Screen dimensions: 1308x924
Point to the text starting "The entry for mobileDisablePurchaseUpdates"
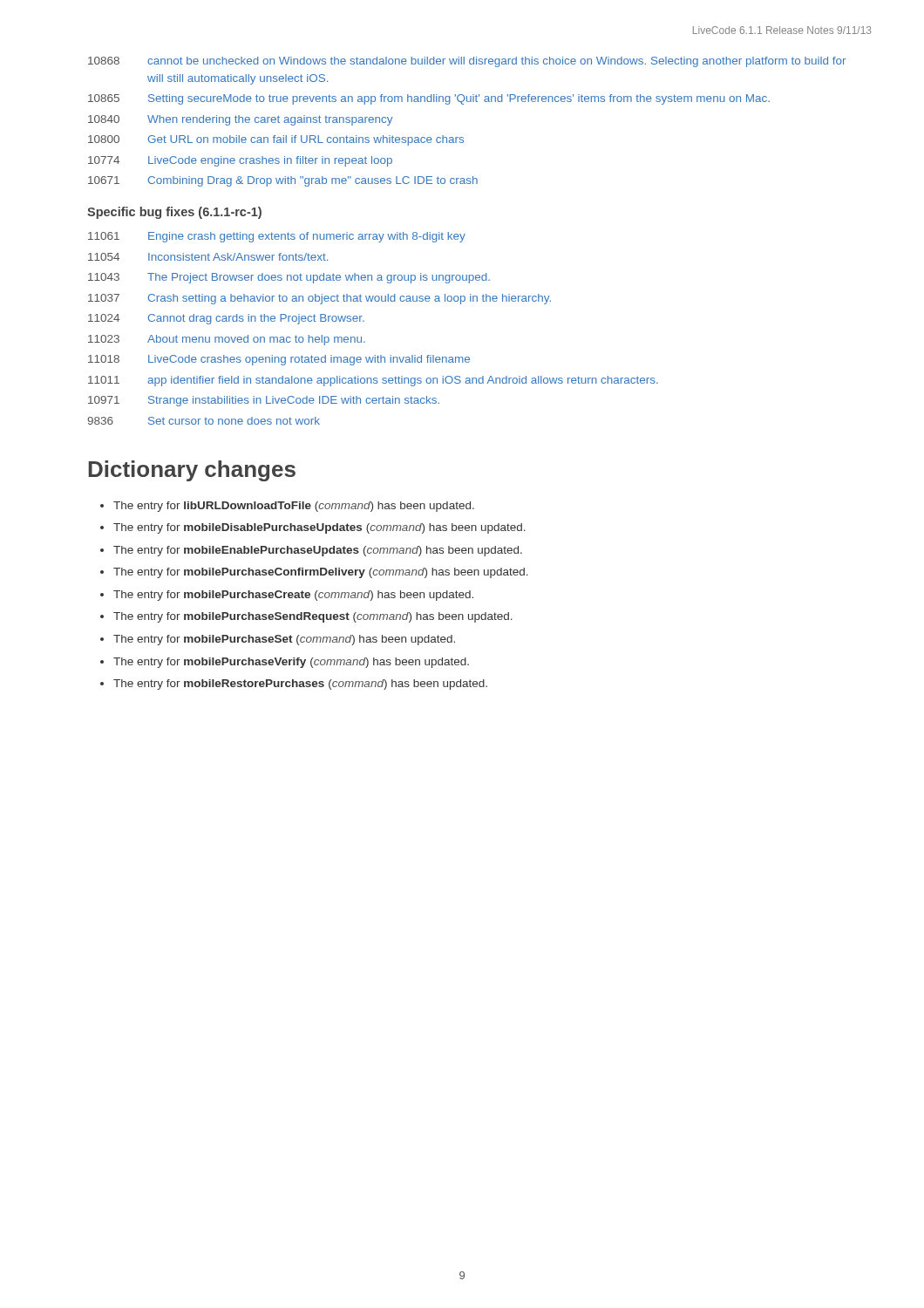point(320,527)
